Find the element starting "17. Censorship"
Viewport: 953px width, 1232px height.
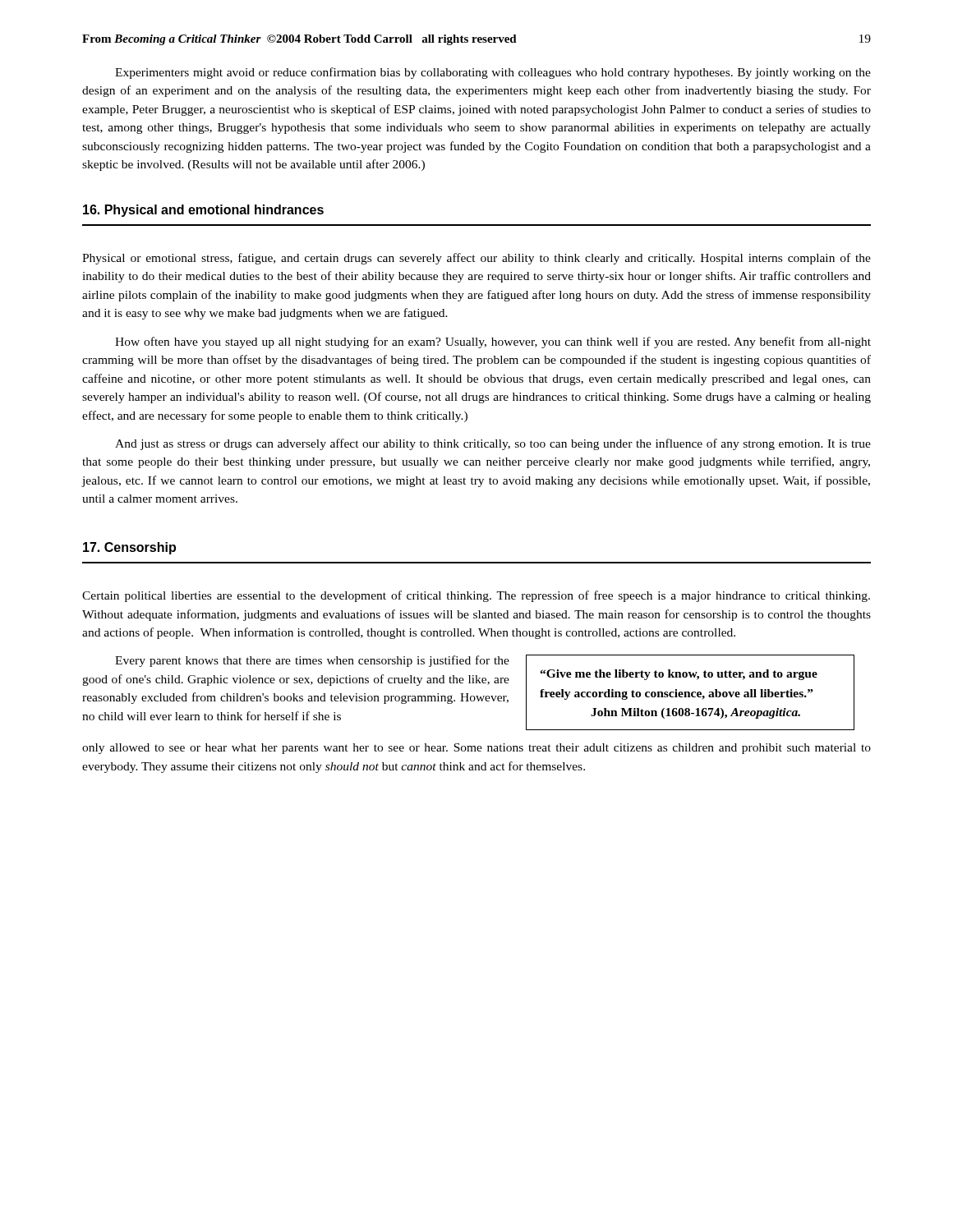[129, 547]
